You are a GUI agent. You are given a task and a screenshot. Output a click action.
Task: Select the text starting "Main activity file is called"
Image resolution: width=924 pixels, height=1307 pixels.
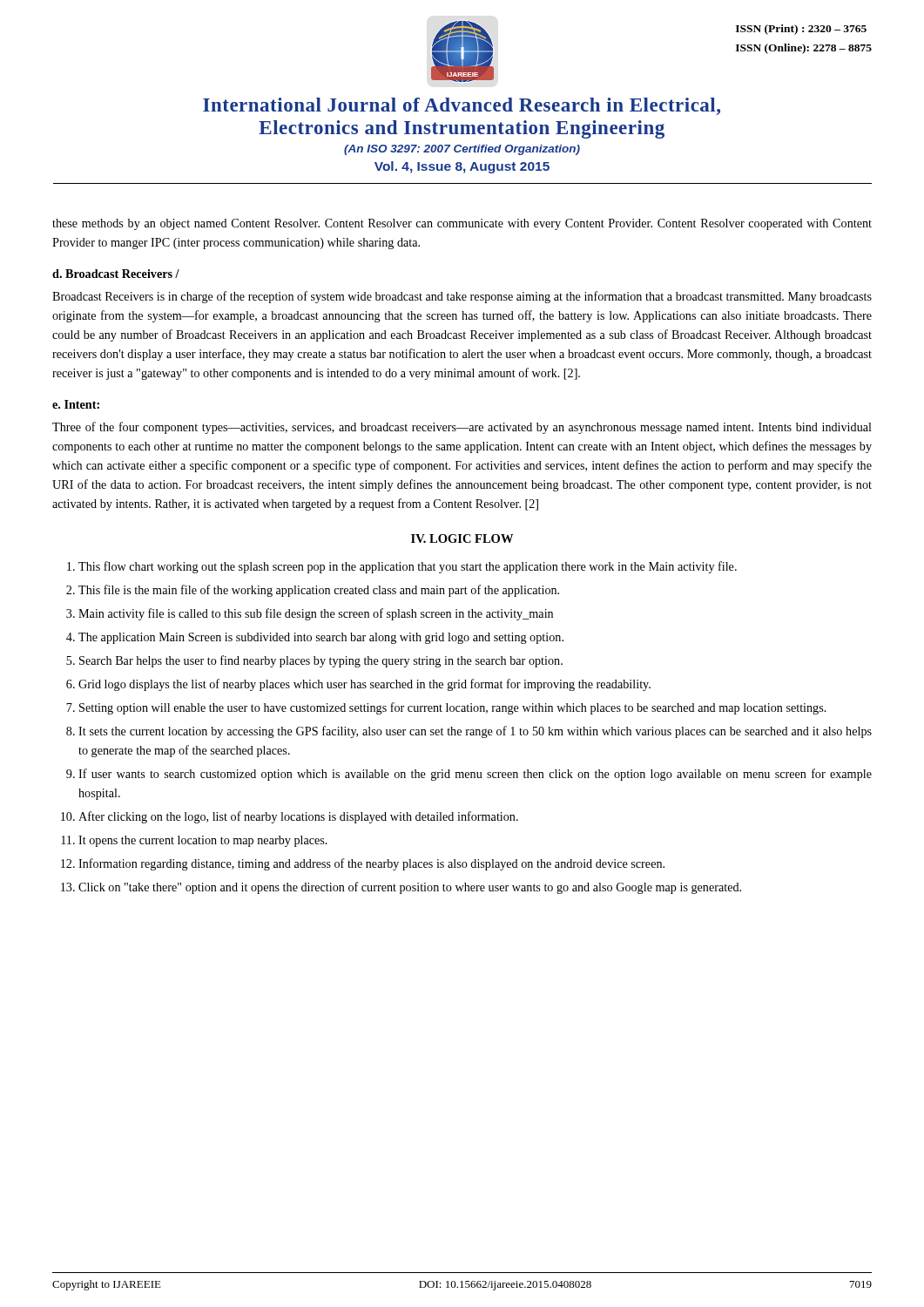316,614
